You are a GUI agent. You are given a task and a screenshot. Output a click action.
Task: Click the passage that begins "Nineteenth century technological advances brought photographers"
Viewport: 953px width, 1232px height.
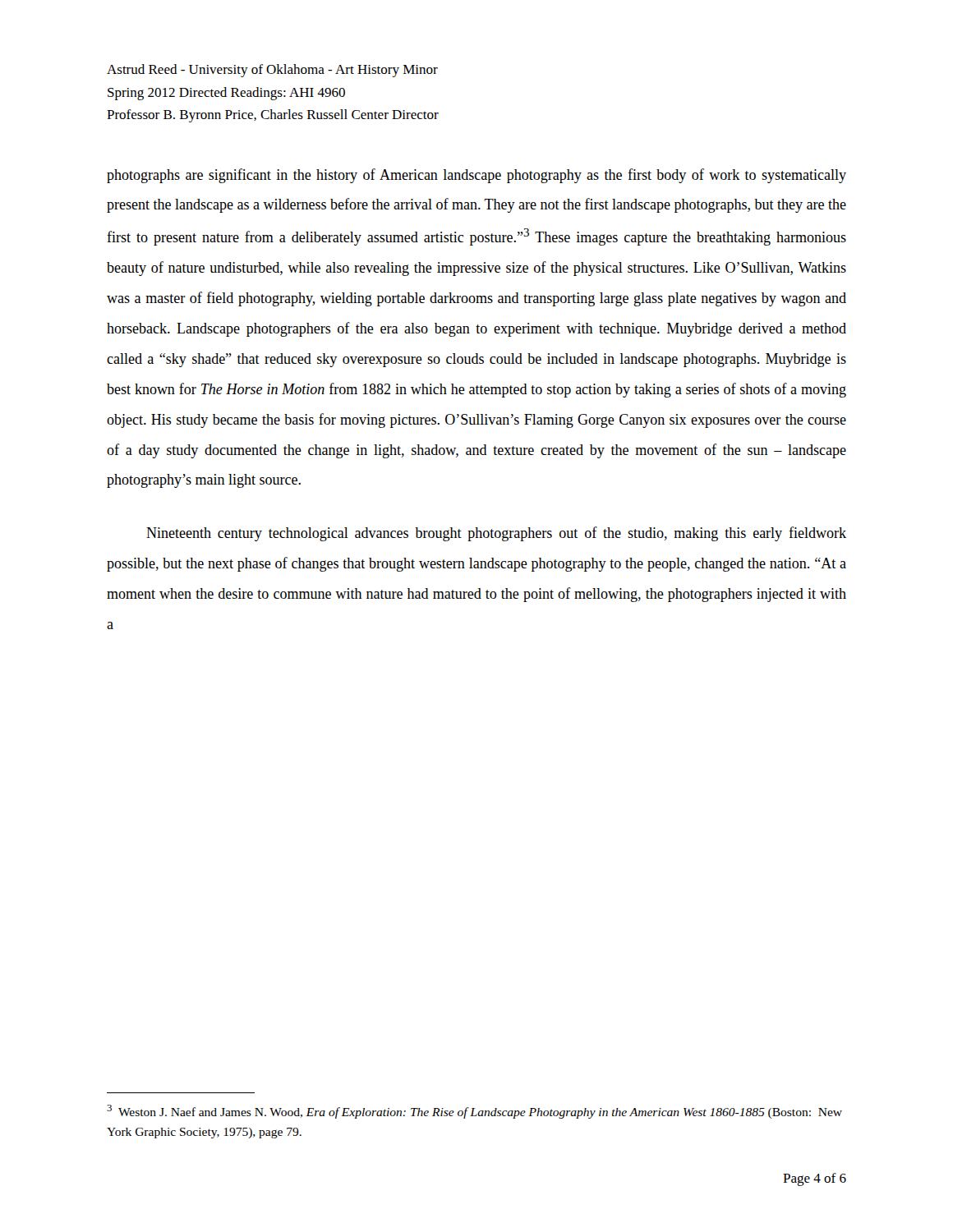click(476, 579)
